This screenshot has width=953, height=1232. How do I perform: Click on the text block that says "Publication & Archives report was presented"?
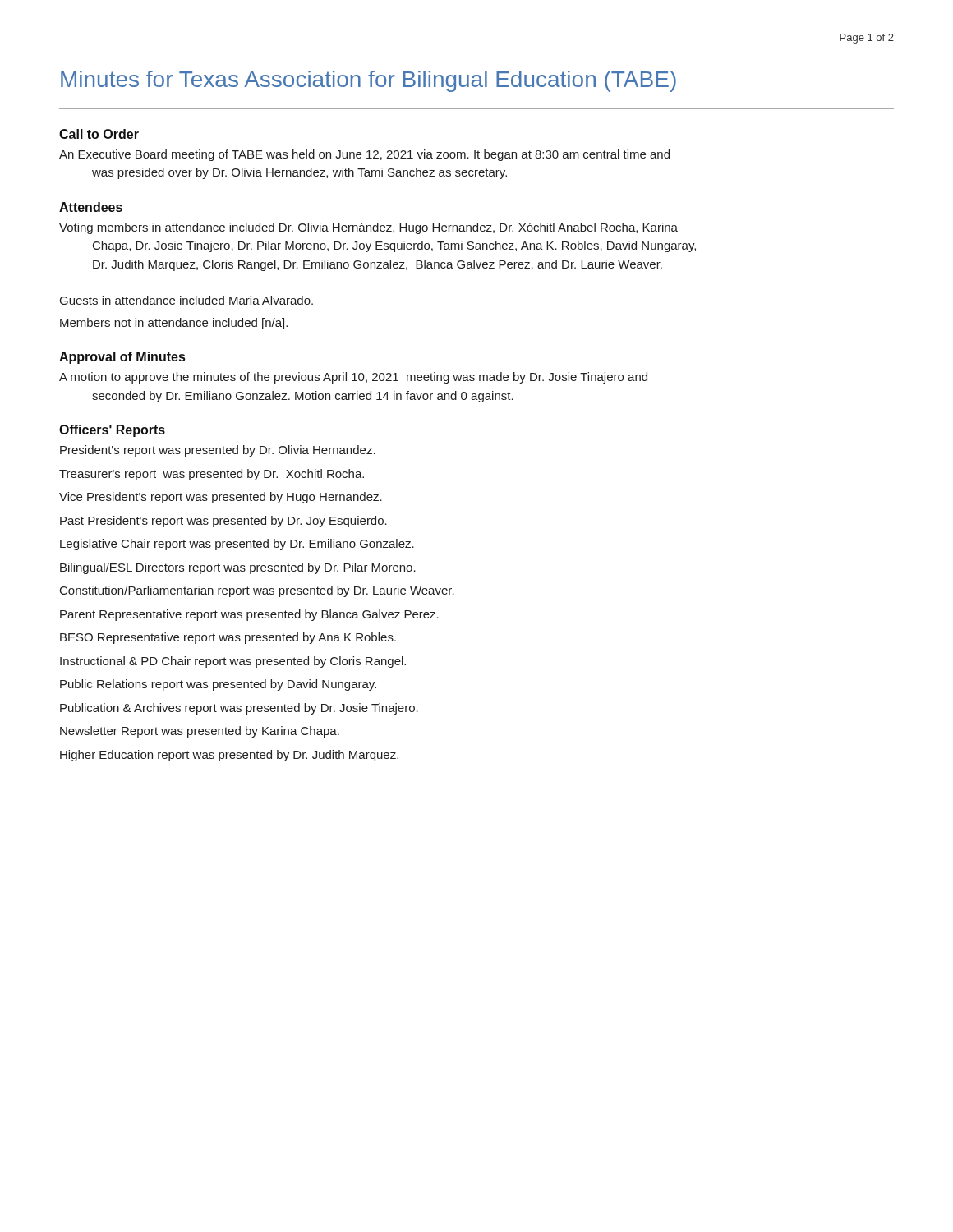point(239,707)
